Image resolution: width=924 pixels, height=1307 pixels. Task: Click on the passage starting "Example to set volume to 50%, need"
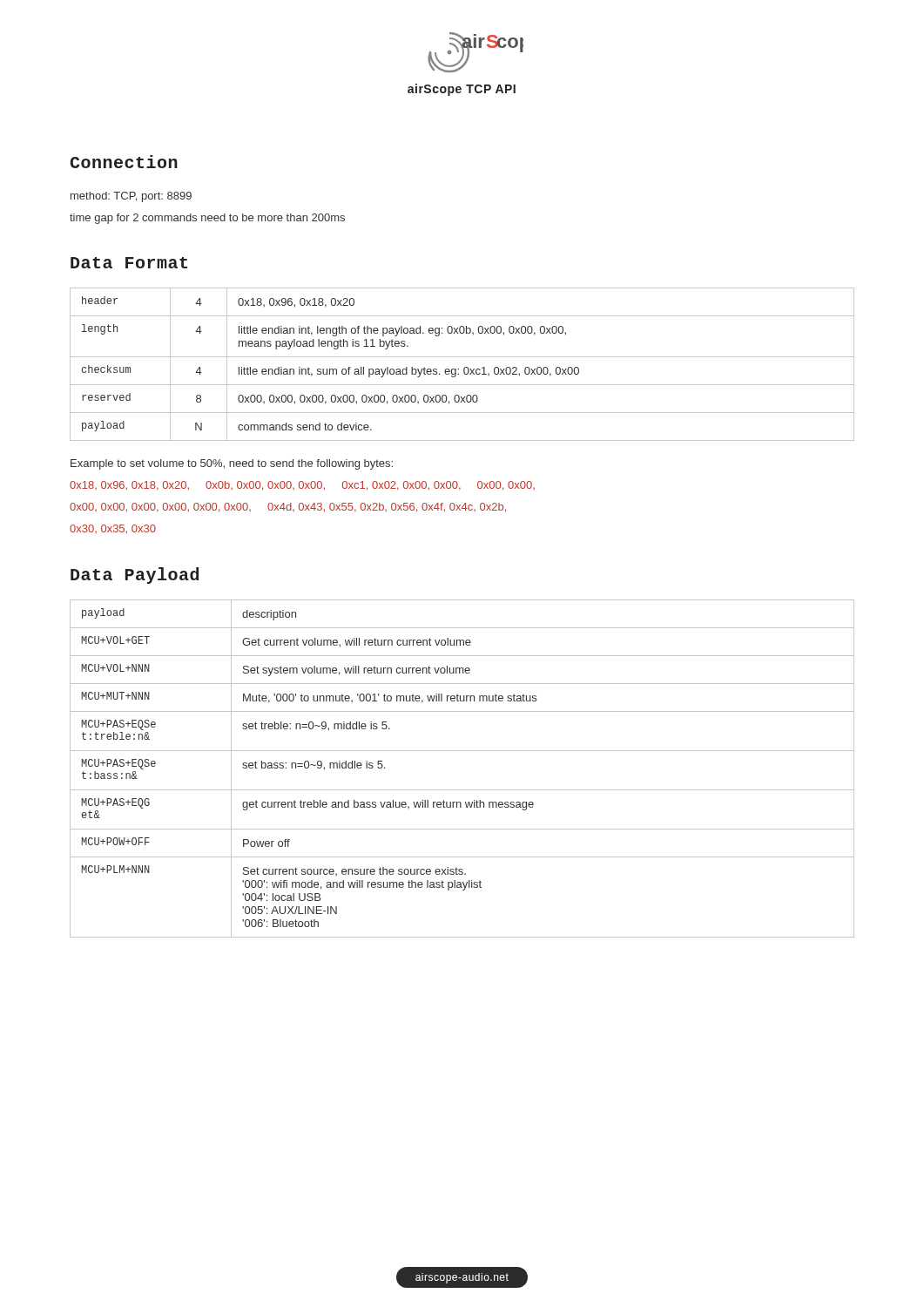pos(232,464)
